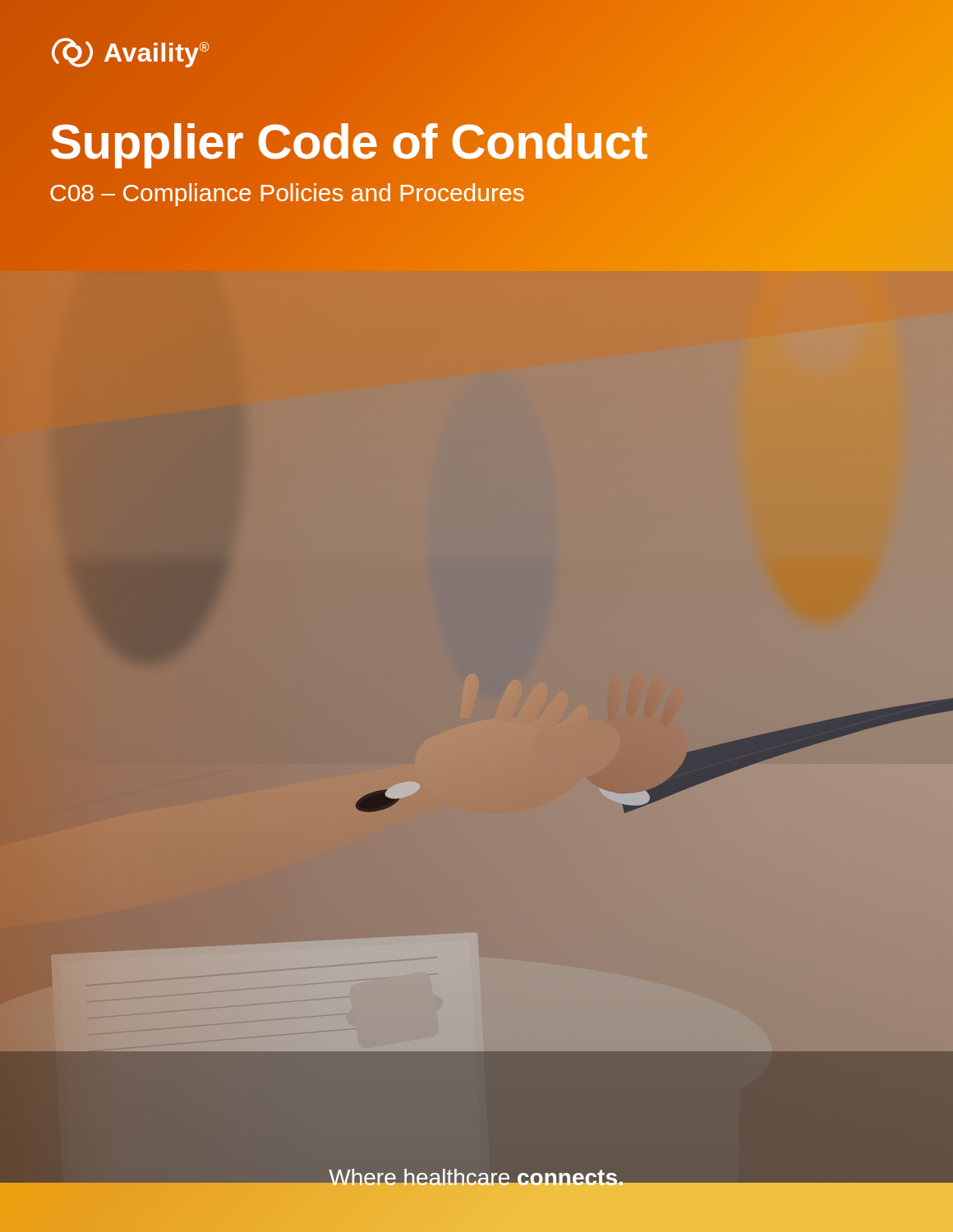The image size is (953, 1232).
Task: Select the block starting "Where healthcare connects."
Action: point(476,1177)
